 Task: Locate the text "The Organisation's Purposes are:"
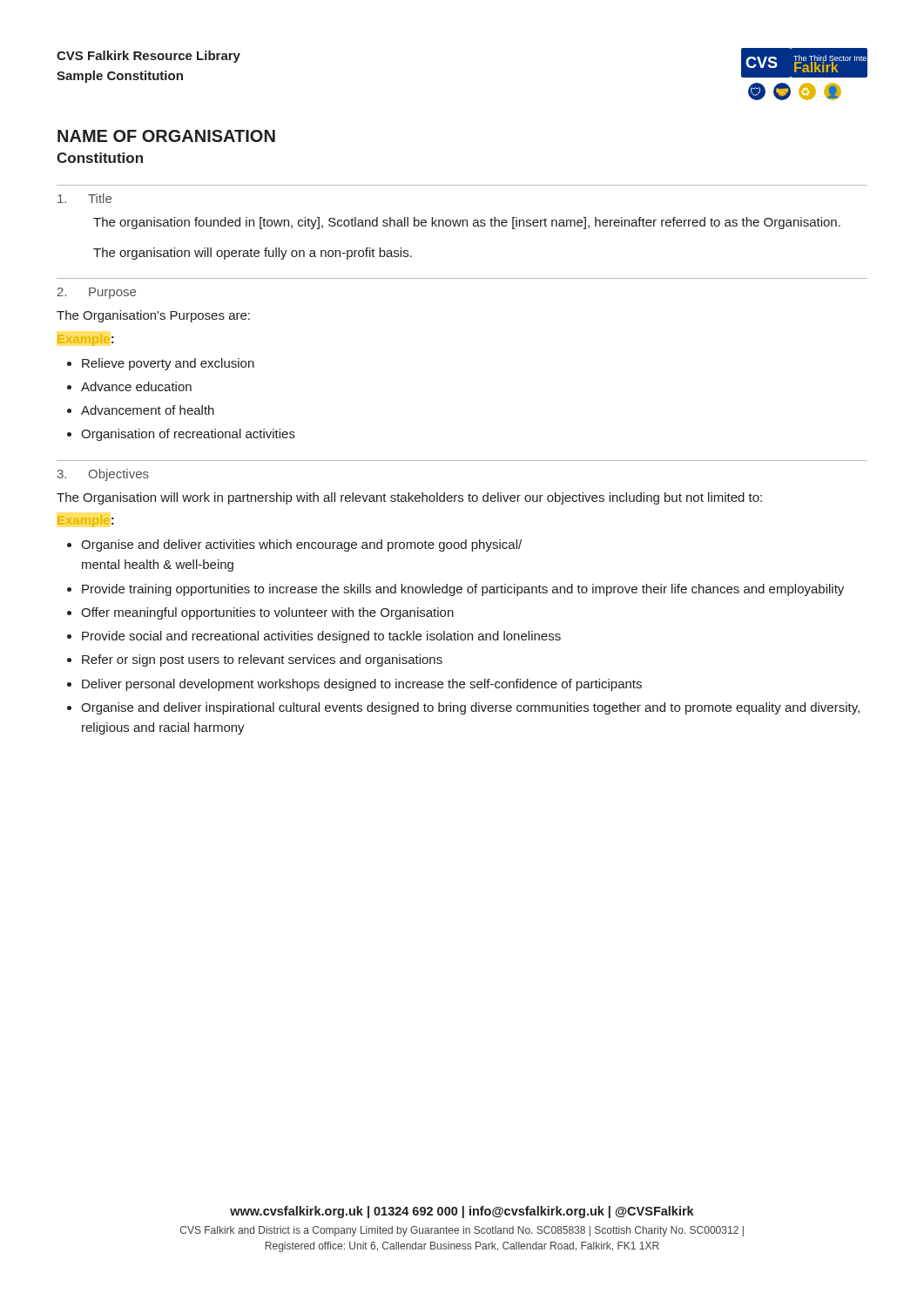(154, 315)
